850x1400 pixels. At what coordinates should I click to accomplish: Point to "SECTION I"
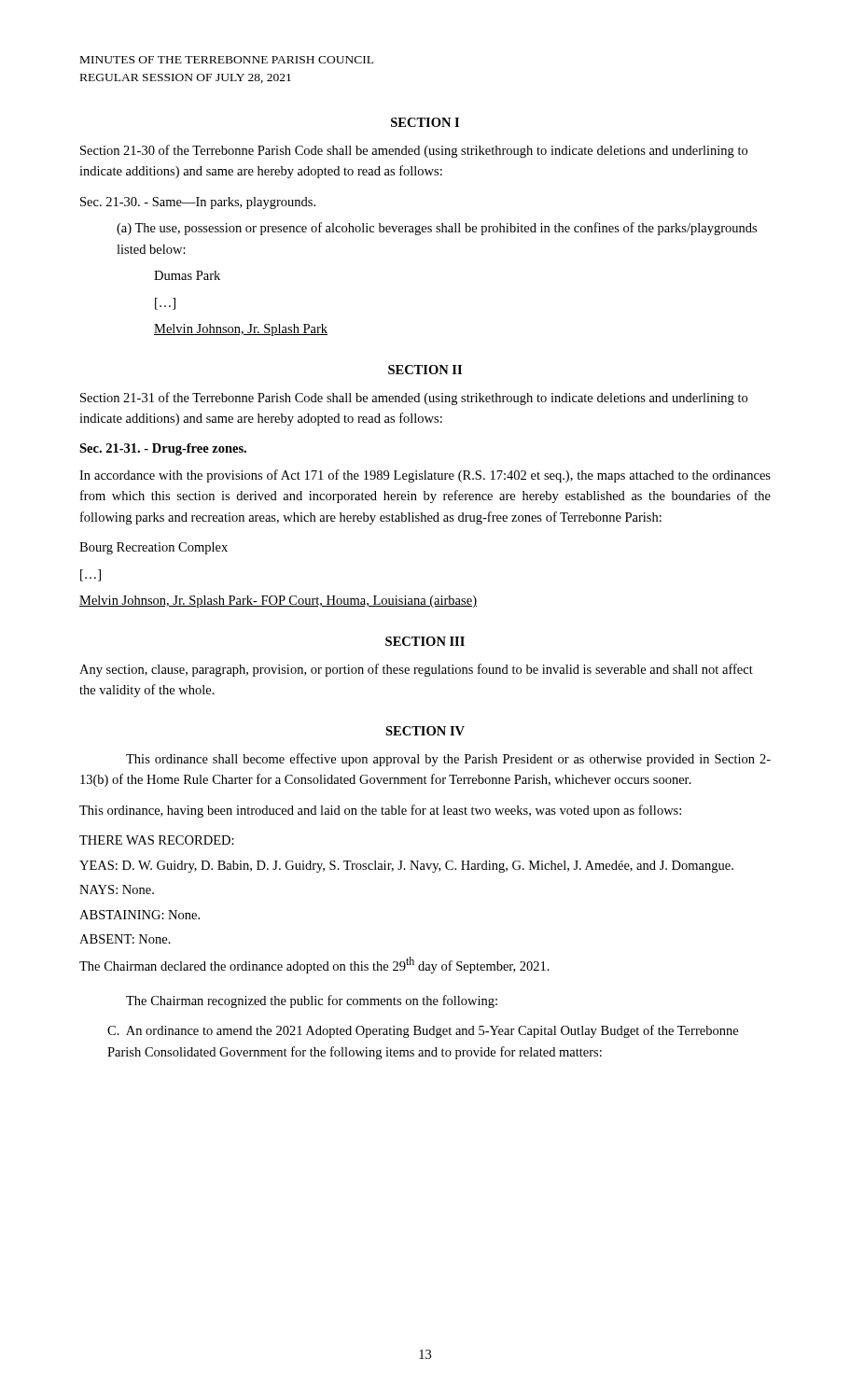tap(425, 122)
